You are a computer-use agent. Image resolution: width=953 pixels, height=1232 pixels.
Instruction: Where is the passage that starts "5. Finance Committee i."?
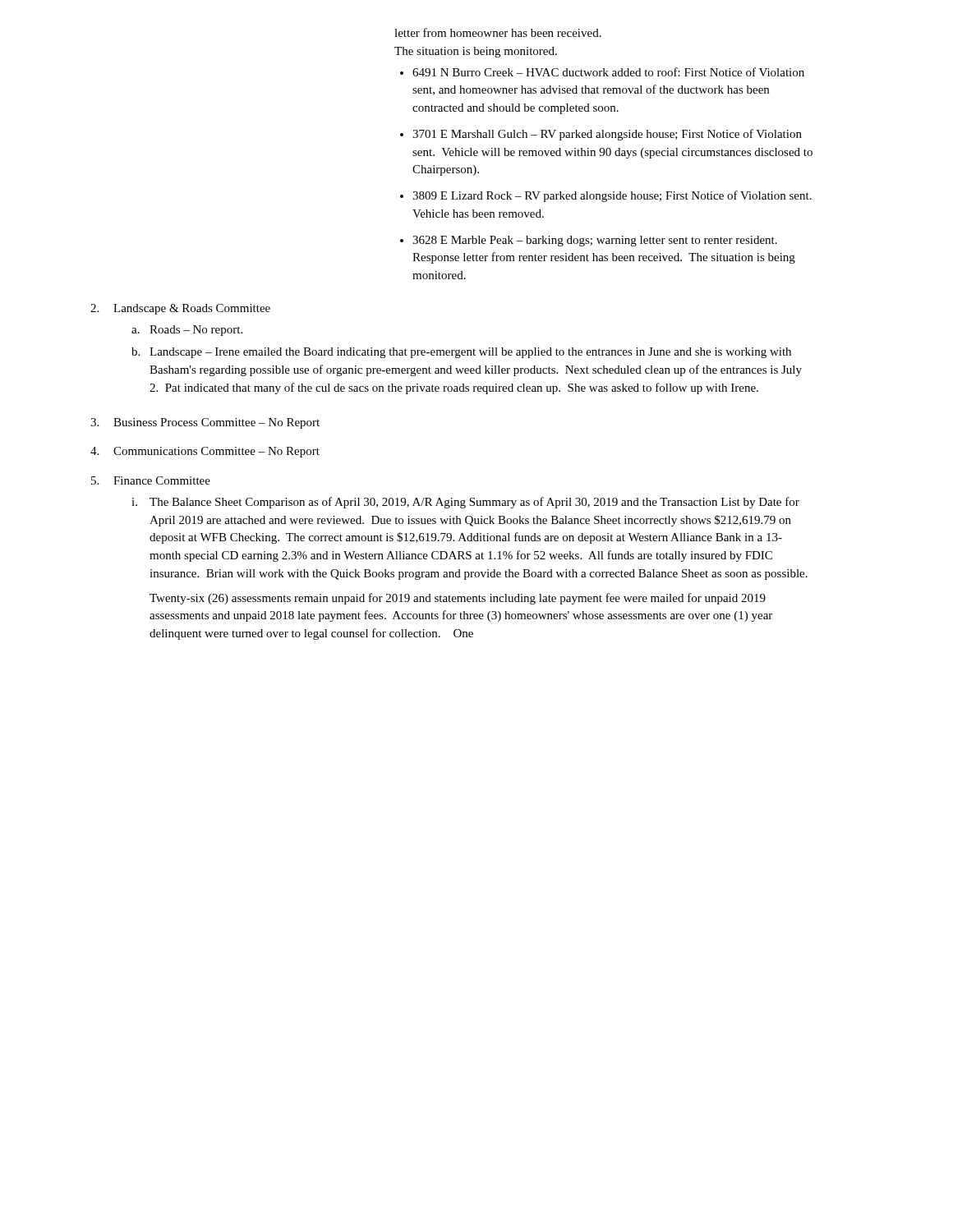[452, 558]
